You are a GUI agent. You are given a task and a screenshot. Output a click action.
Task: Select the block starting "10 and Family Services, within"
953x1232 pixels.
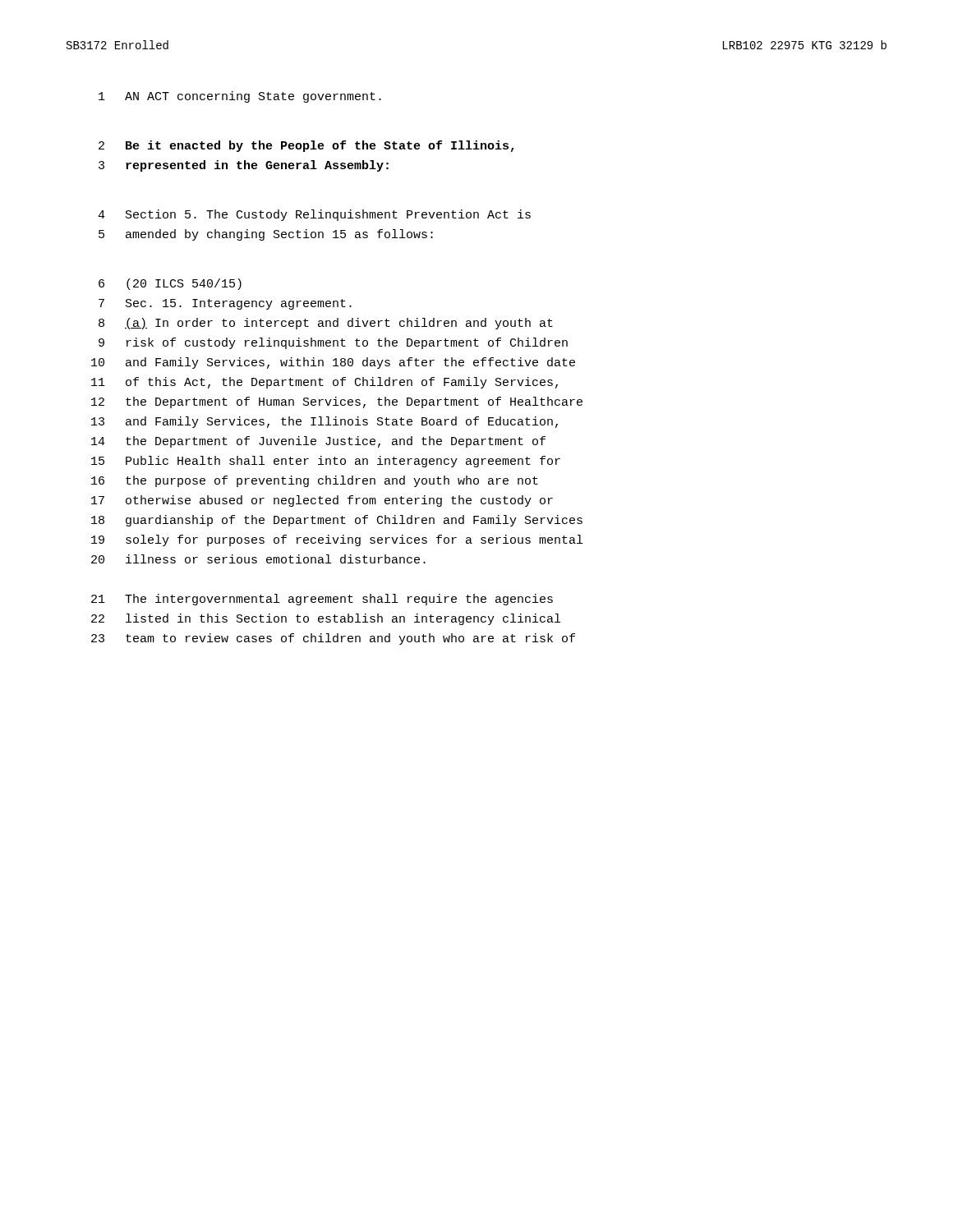coord(476,366)
